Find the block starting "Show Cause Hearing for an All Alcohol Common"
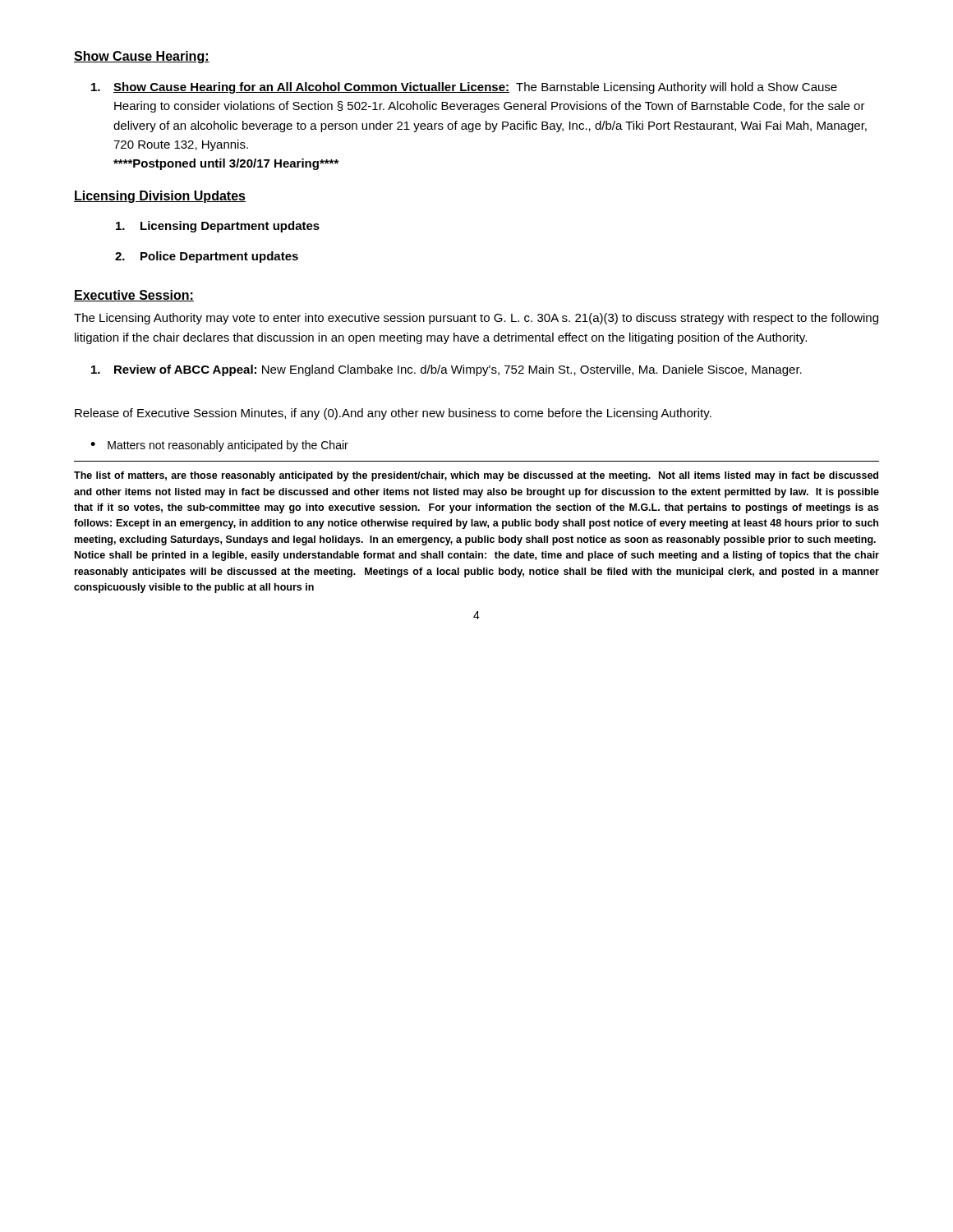 [485, 125]
